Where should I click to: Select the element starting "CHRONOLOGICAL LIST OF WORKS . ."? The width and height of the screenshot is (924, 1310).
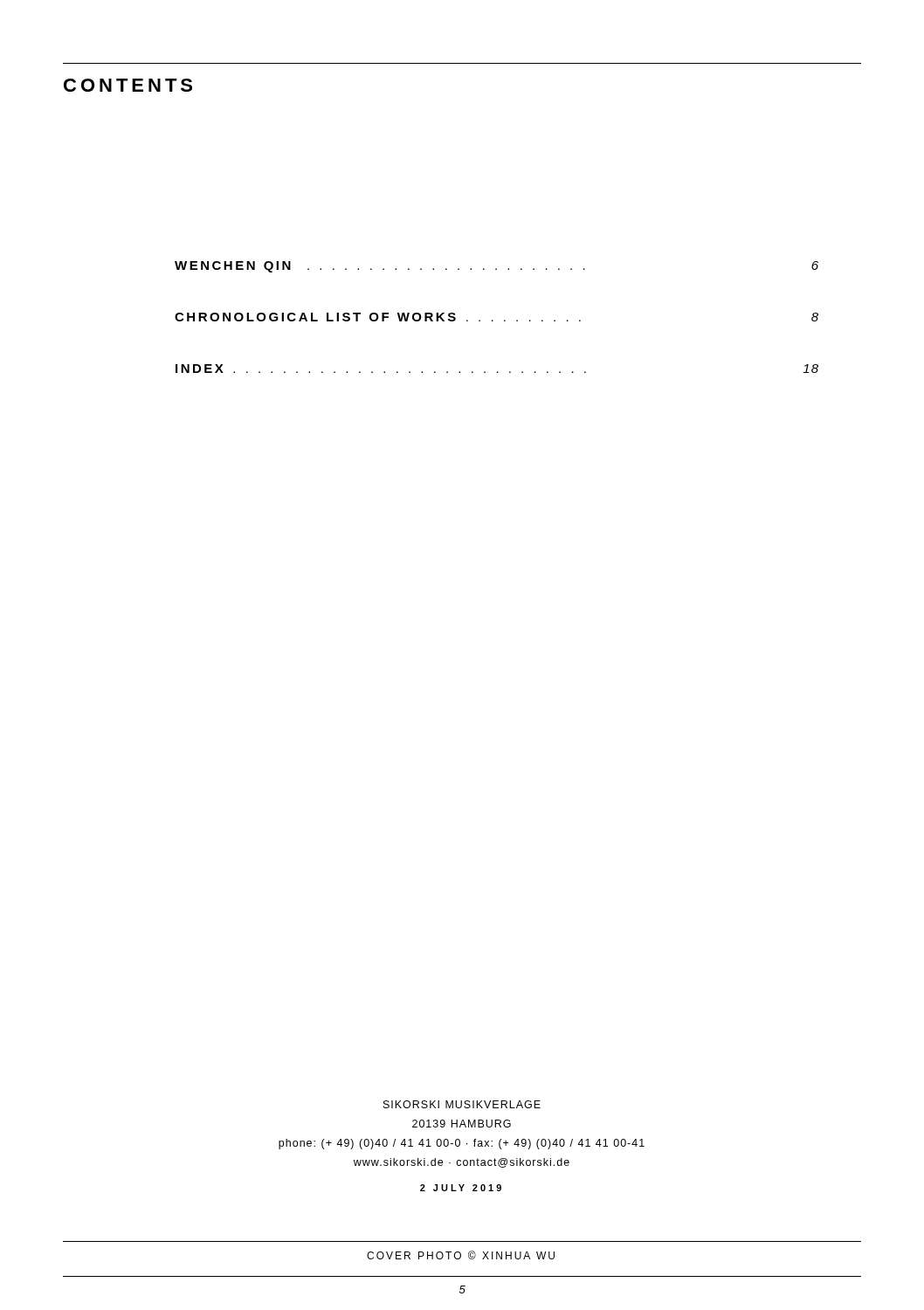tap(497, 317)
